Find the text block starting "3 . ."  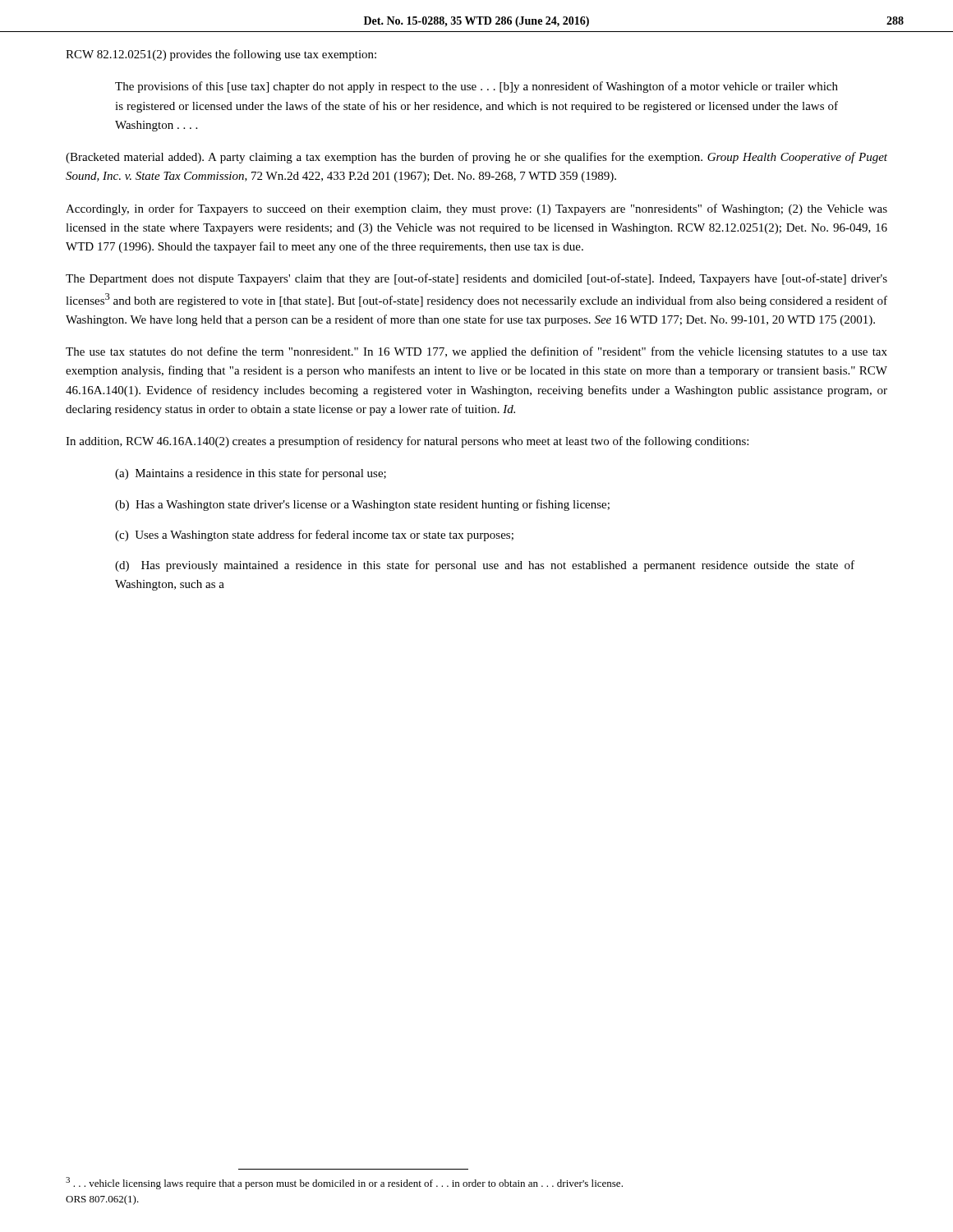[x=345, y=1190]
